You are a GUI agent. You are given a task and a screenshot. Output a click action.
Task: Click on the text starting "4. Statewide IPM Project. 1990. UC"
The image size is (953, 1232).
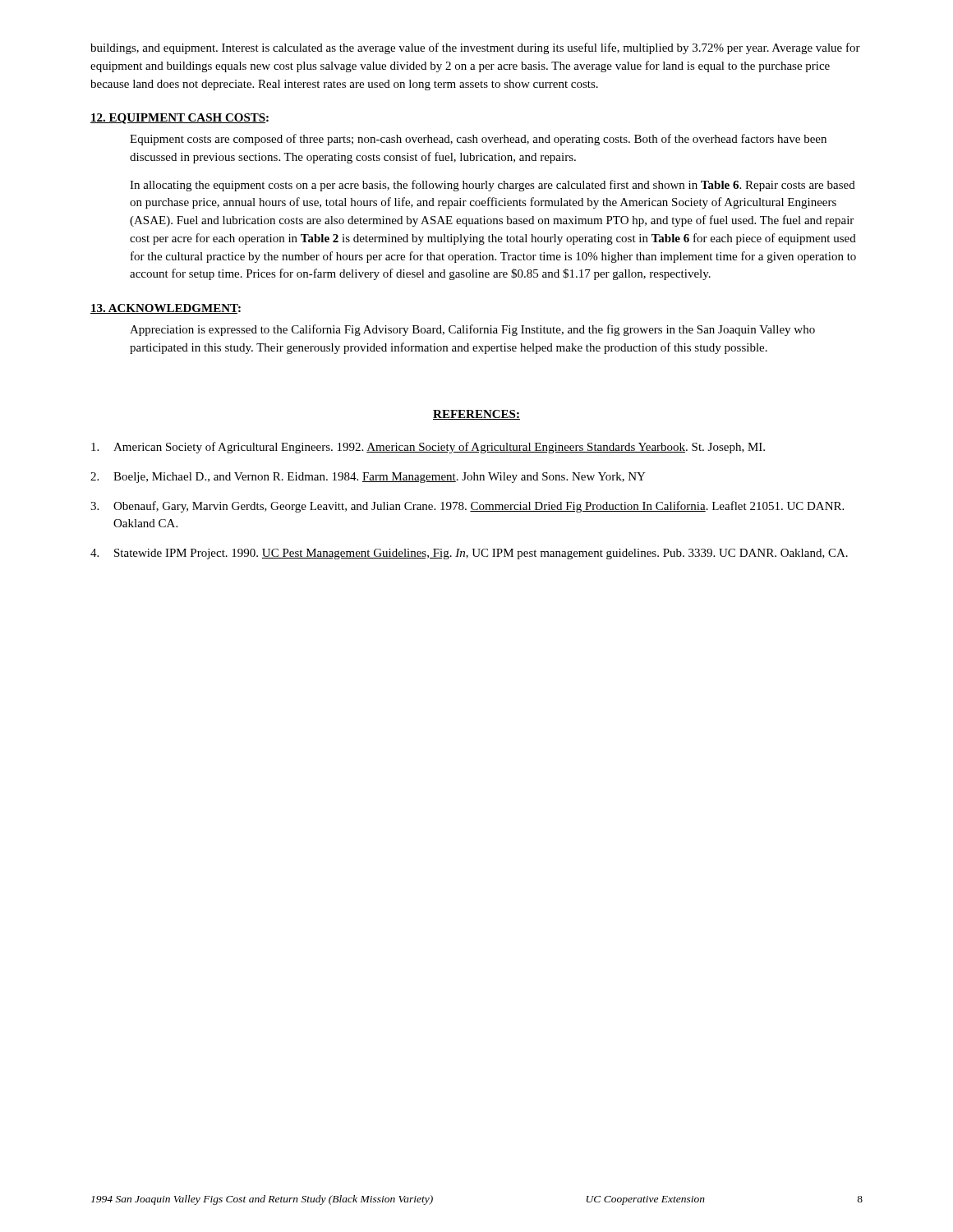[469, 553]
